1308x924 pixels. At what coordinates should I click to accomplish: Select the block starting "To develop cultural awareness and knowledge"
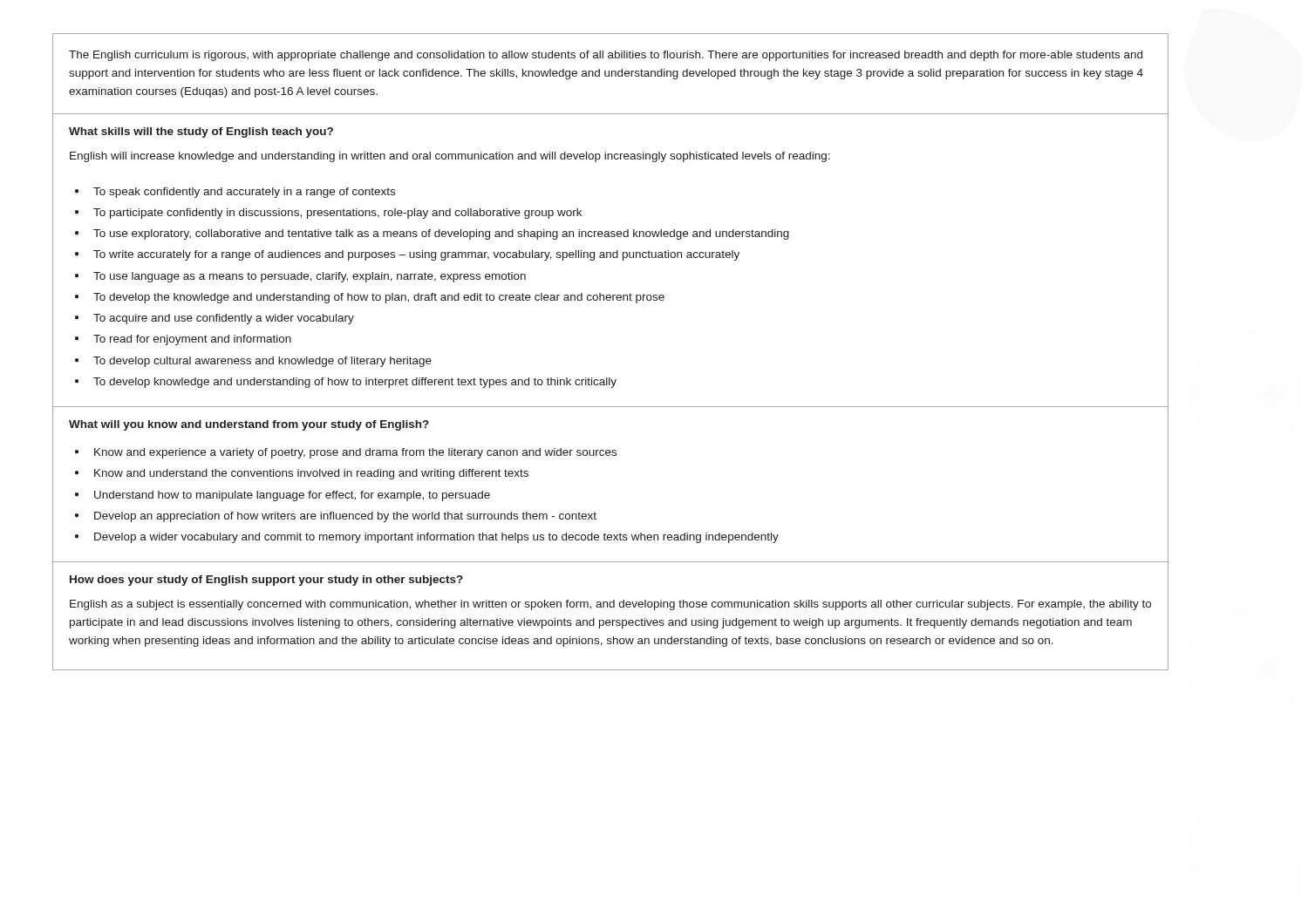click(262, 360)
